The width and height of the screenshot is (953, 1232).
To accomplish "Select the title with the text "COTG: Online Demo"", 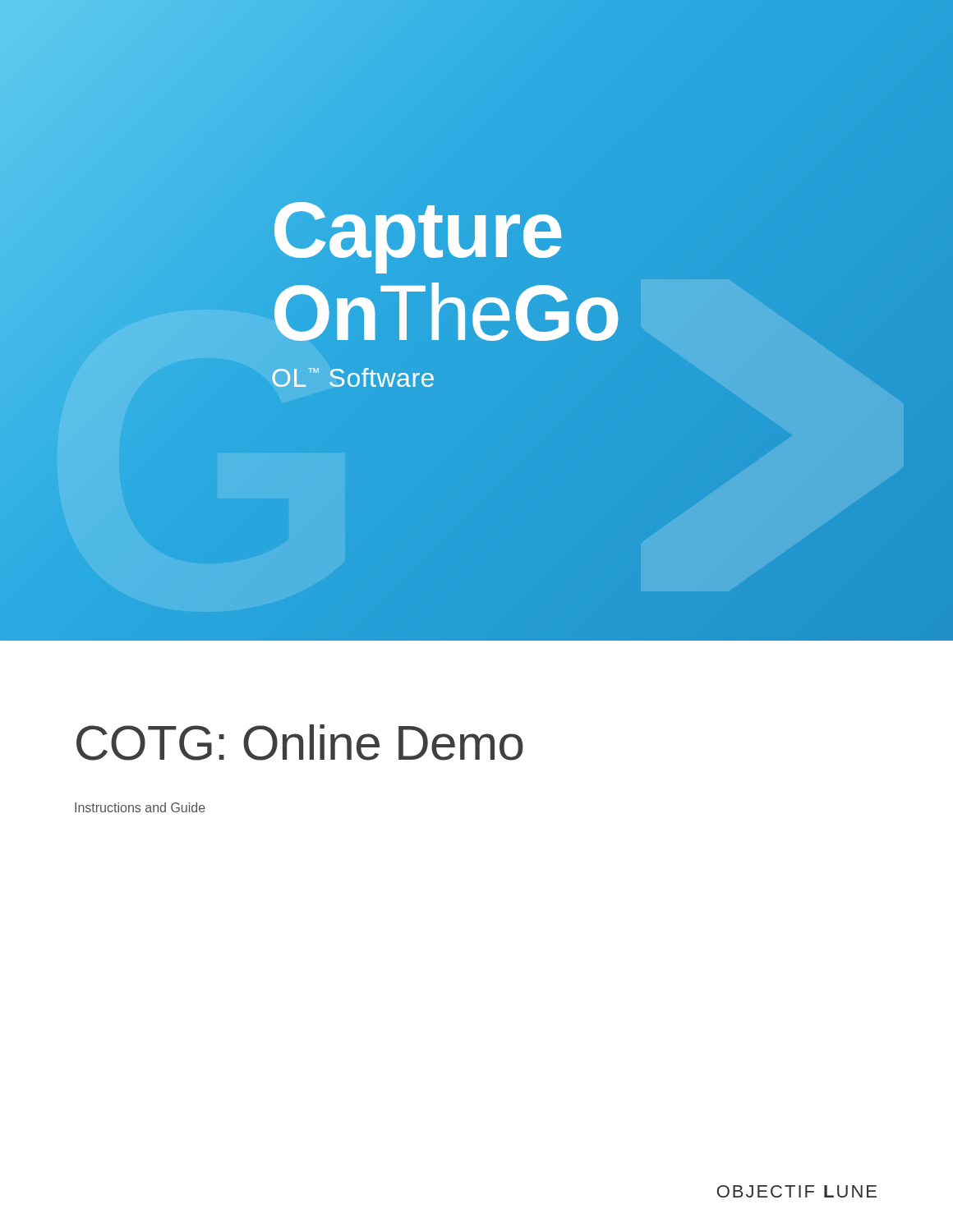I will pyautogui.click(x=299, y=743).
